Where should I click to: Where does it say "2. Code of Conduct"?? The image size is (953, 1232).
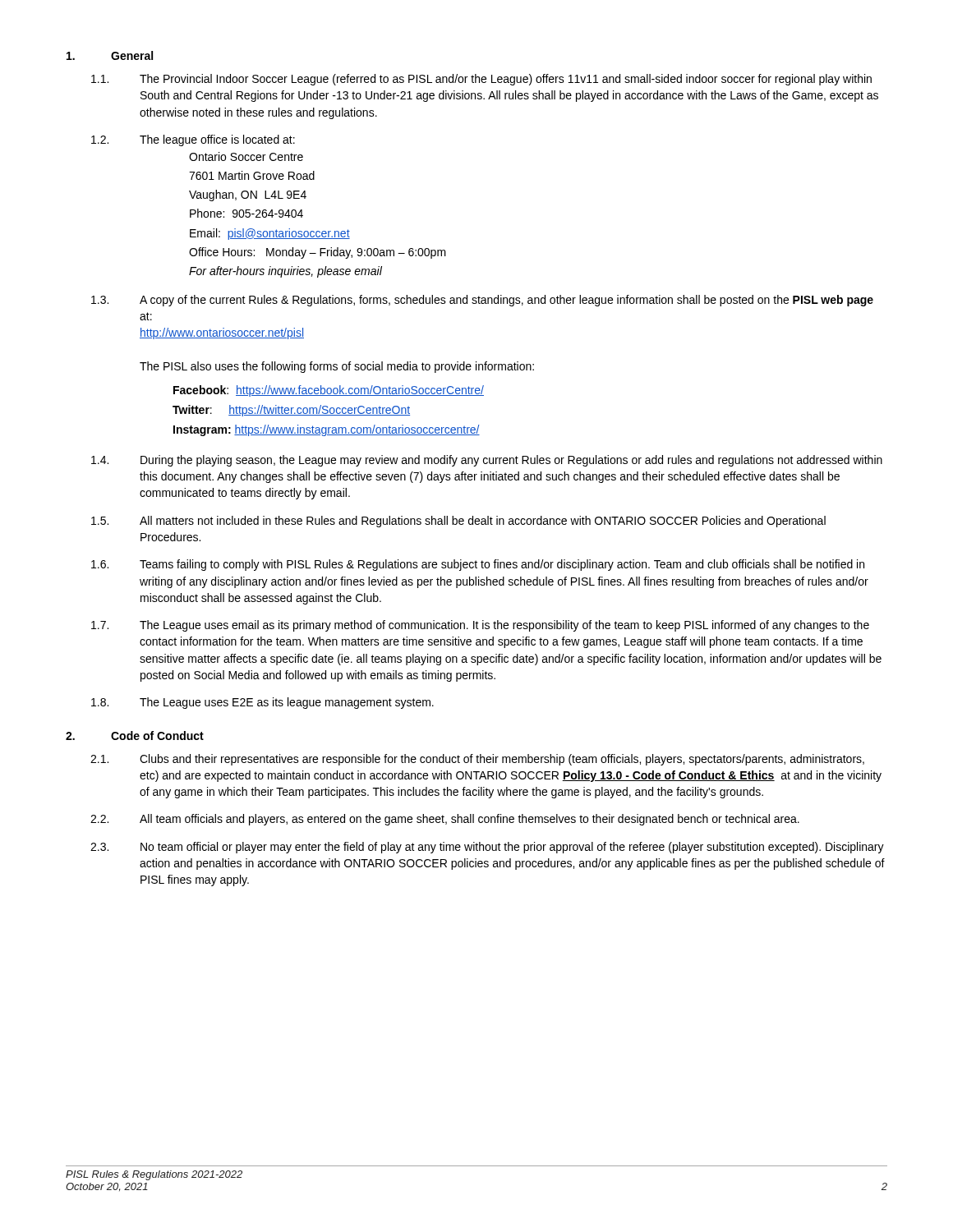(x=135, y=736)
